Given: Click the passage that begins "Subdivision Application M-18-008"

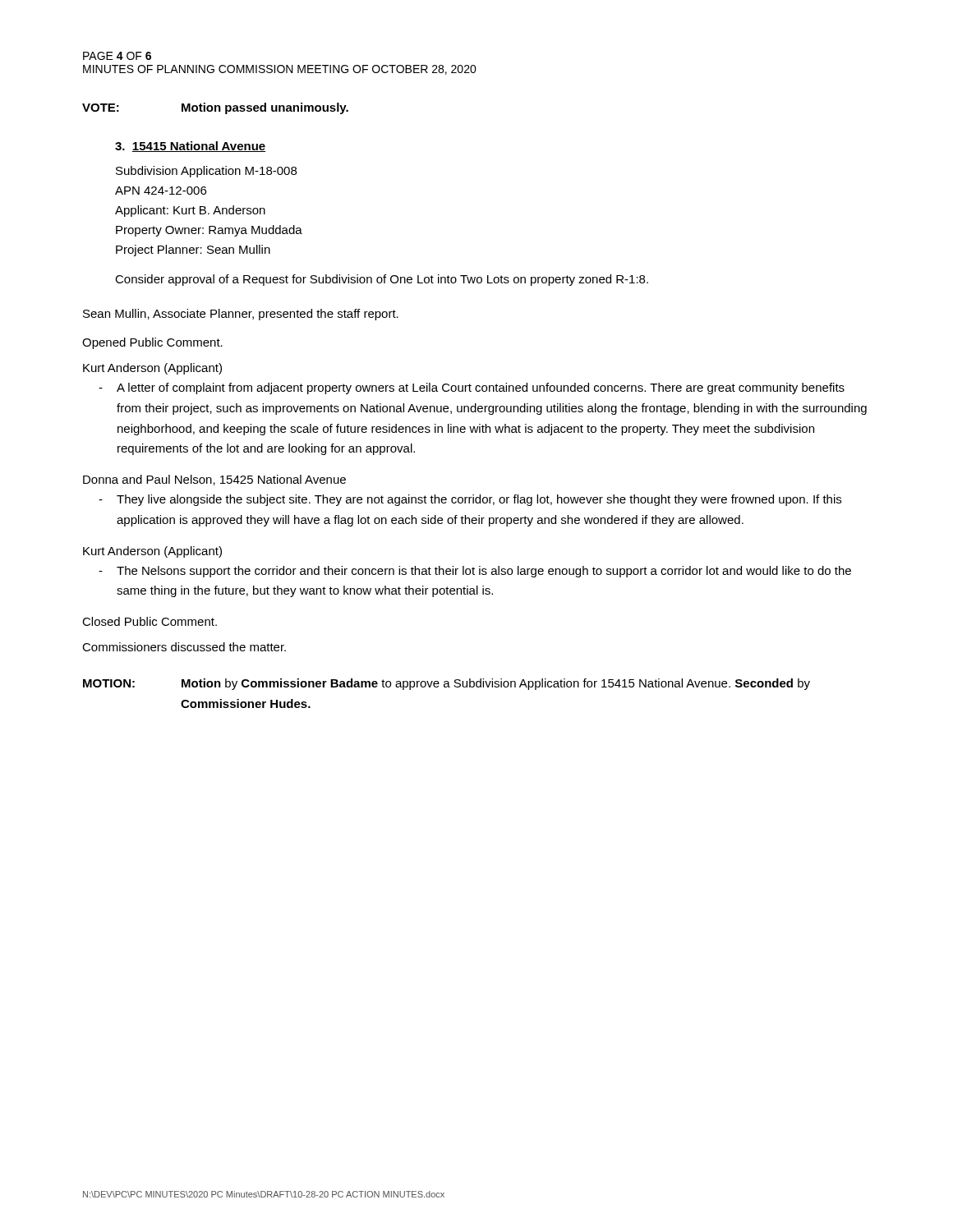Looking at the screenshot, I should [209, 210].
